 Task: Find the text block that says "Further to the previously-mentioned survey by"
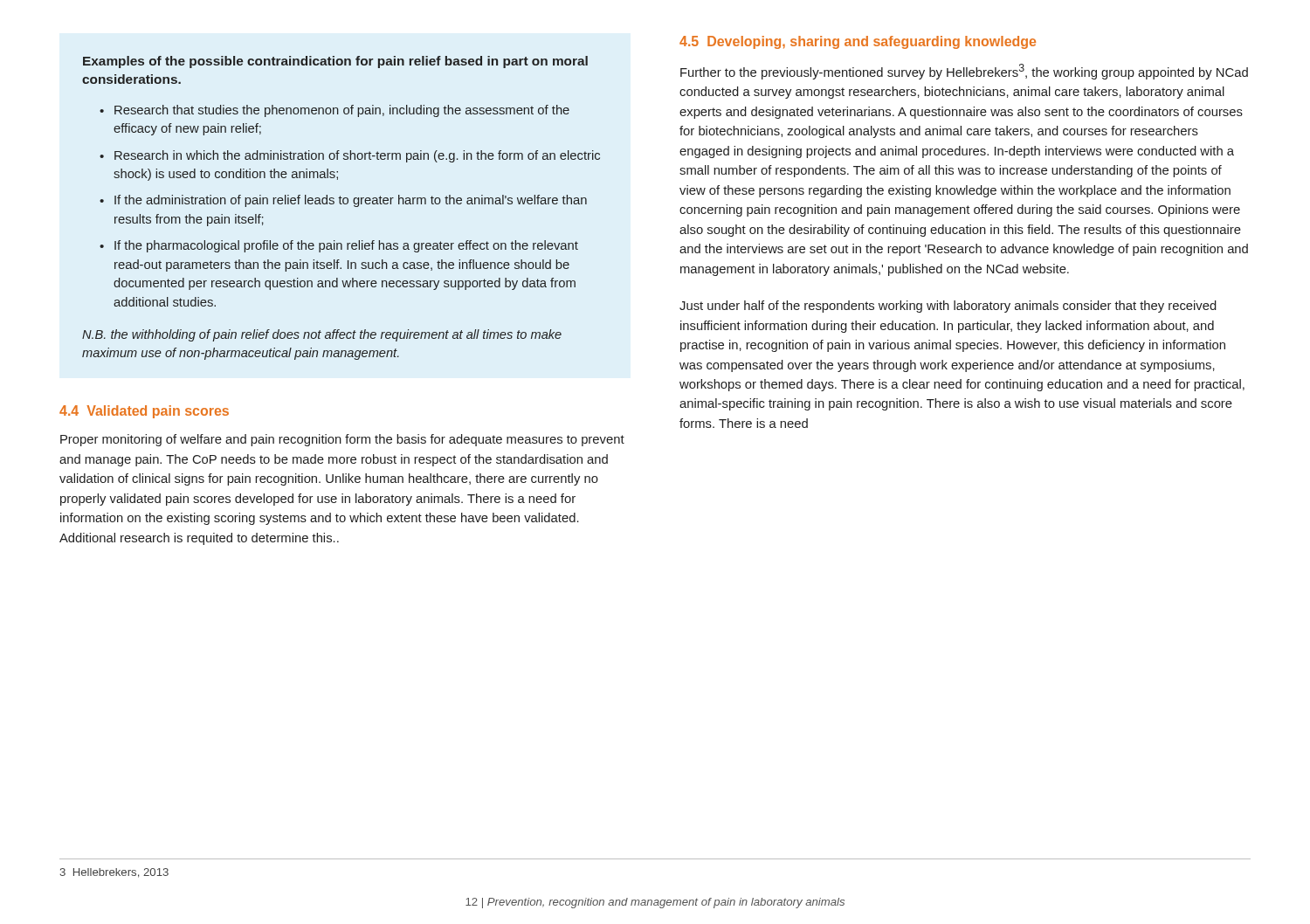pos(964,169)
